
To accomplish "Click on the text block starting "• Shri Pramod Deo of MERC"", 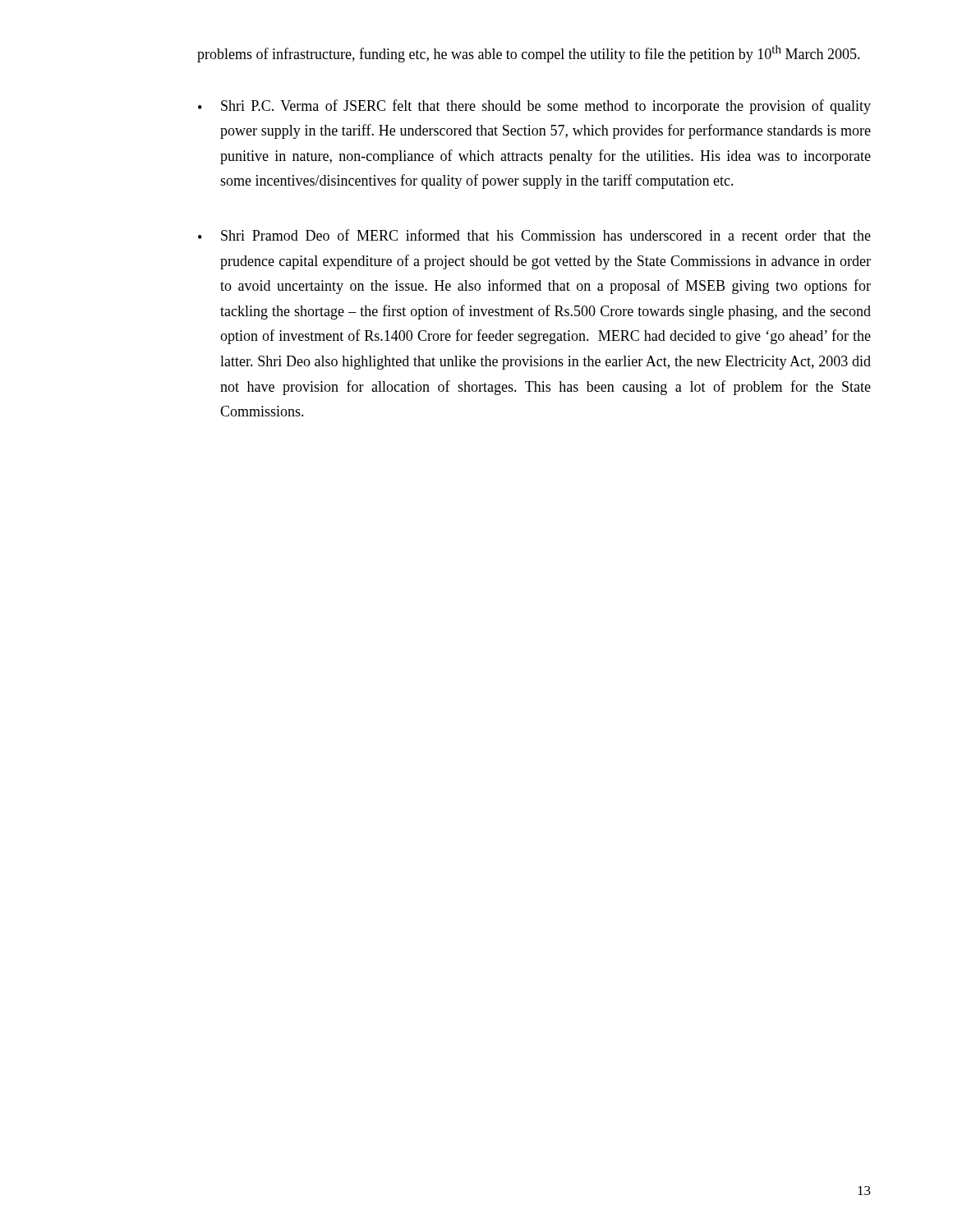I will (534, 324).
